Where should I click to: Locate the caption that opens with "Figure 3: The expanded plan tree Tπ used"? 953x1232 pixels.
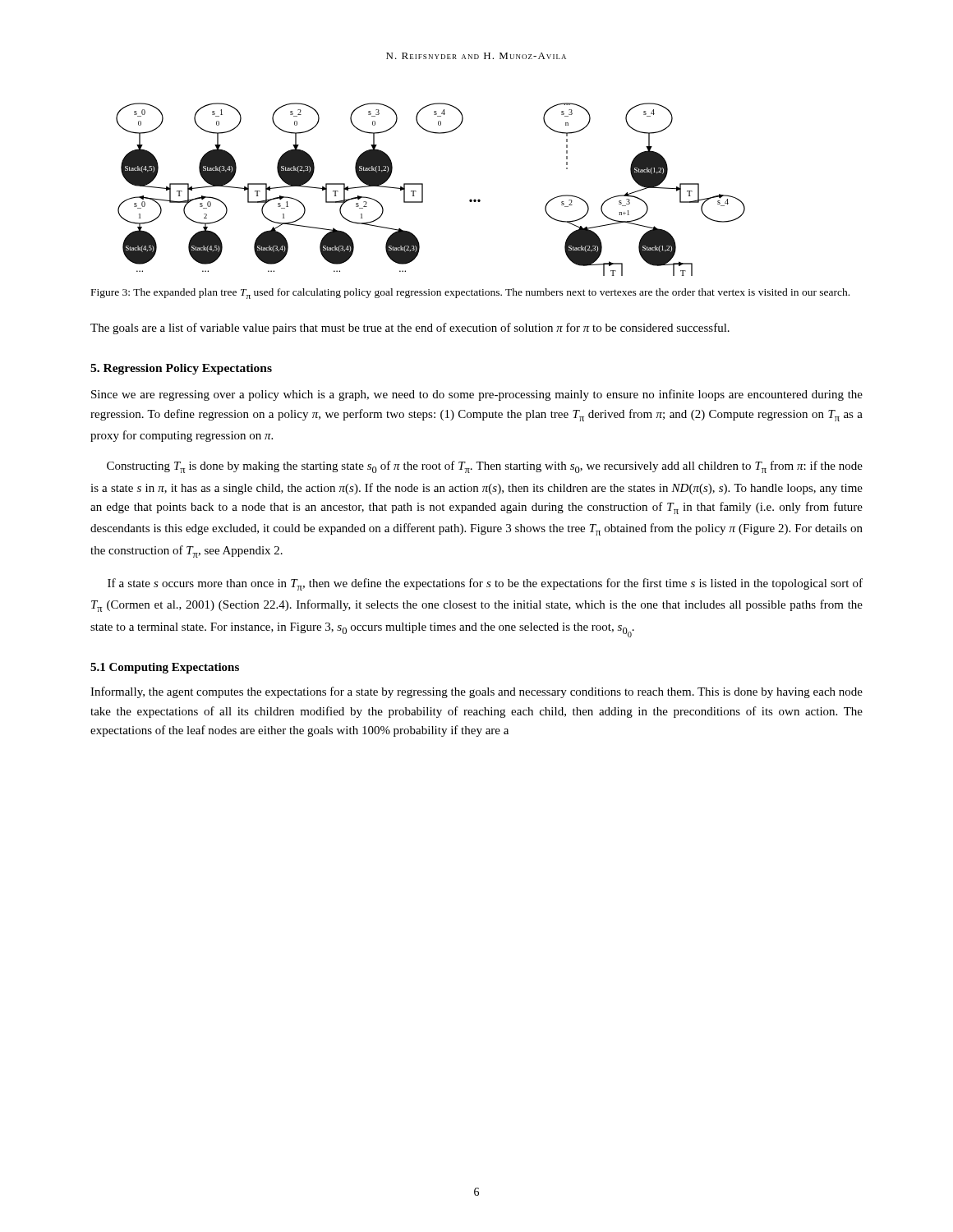[x=470, y=293]
